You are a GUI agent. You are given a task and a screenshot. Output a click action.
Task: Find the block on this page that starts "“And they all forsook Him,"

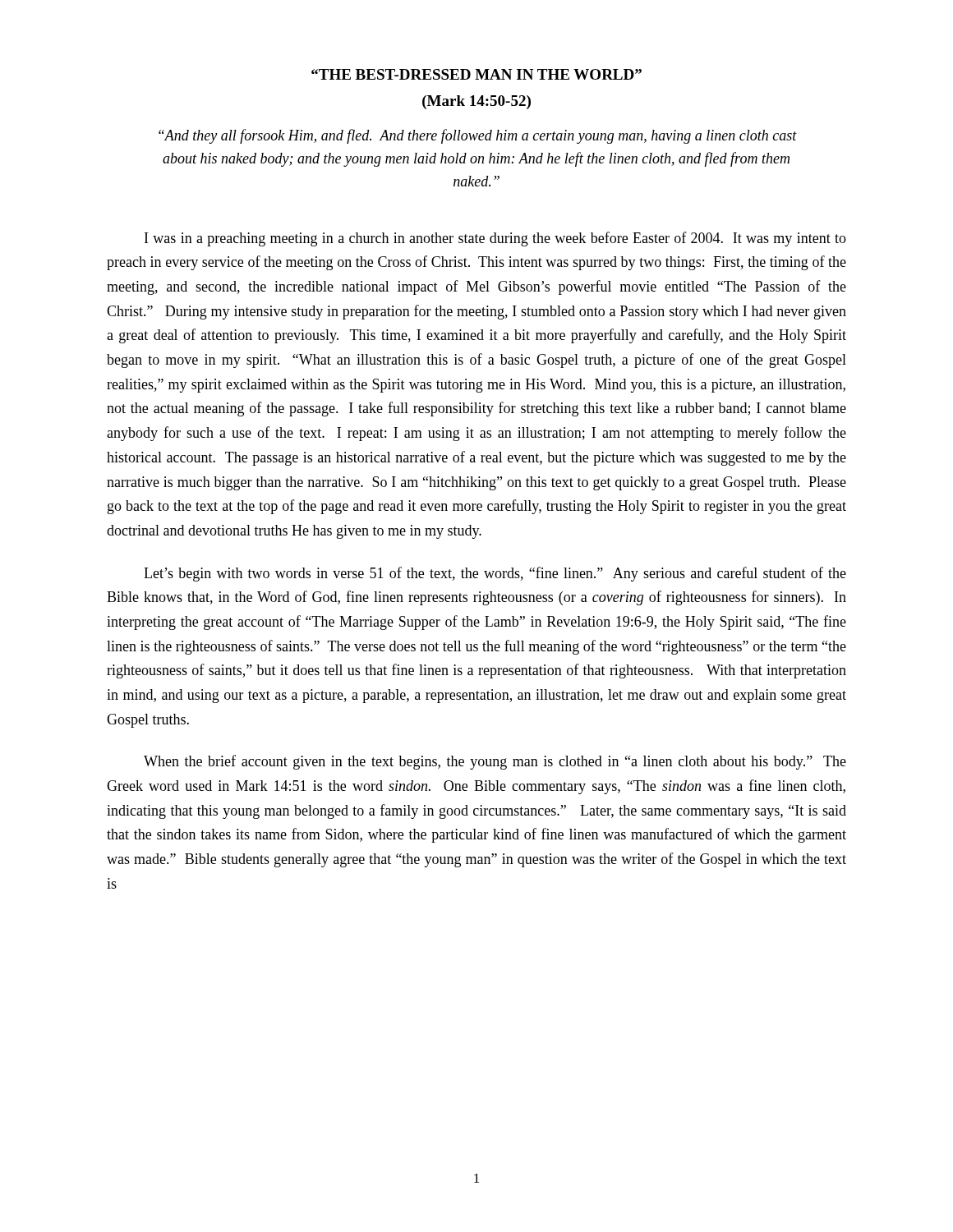476,158
